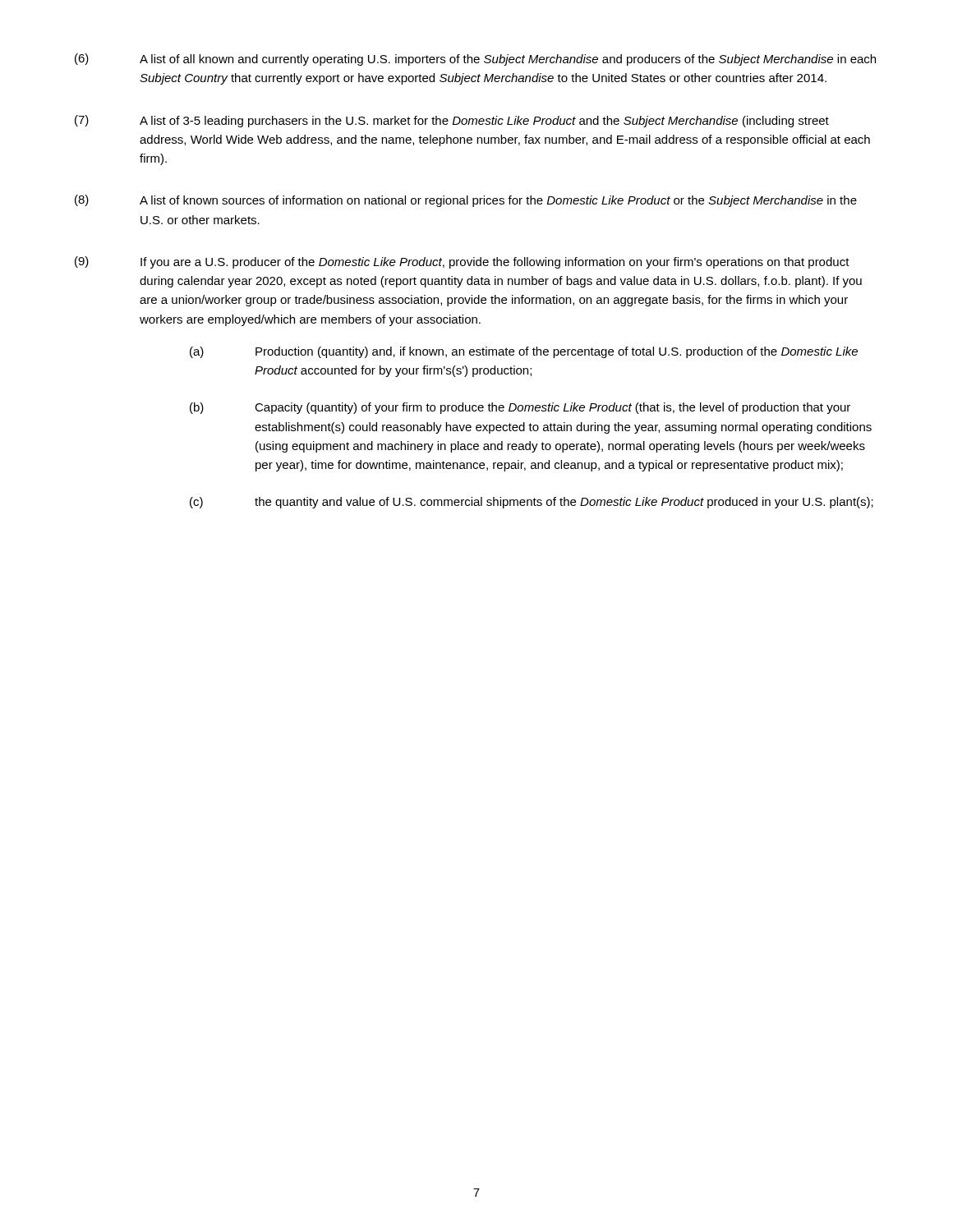Find the element starting "(a) Production (quantity) and, if known, an estimate"

click(534, 361)
